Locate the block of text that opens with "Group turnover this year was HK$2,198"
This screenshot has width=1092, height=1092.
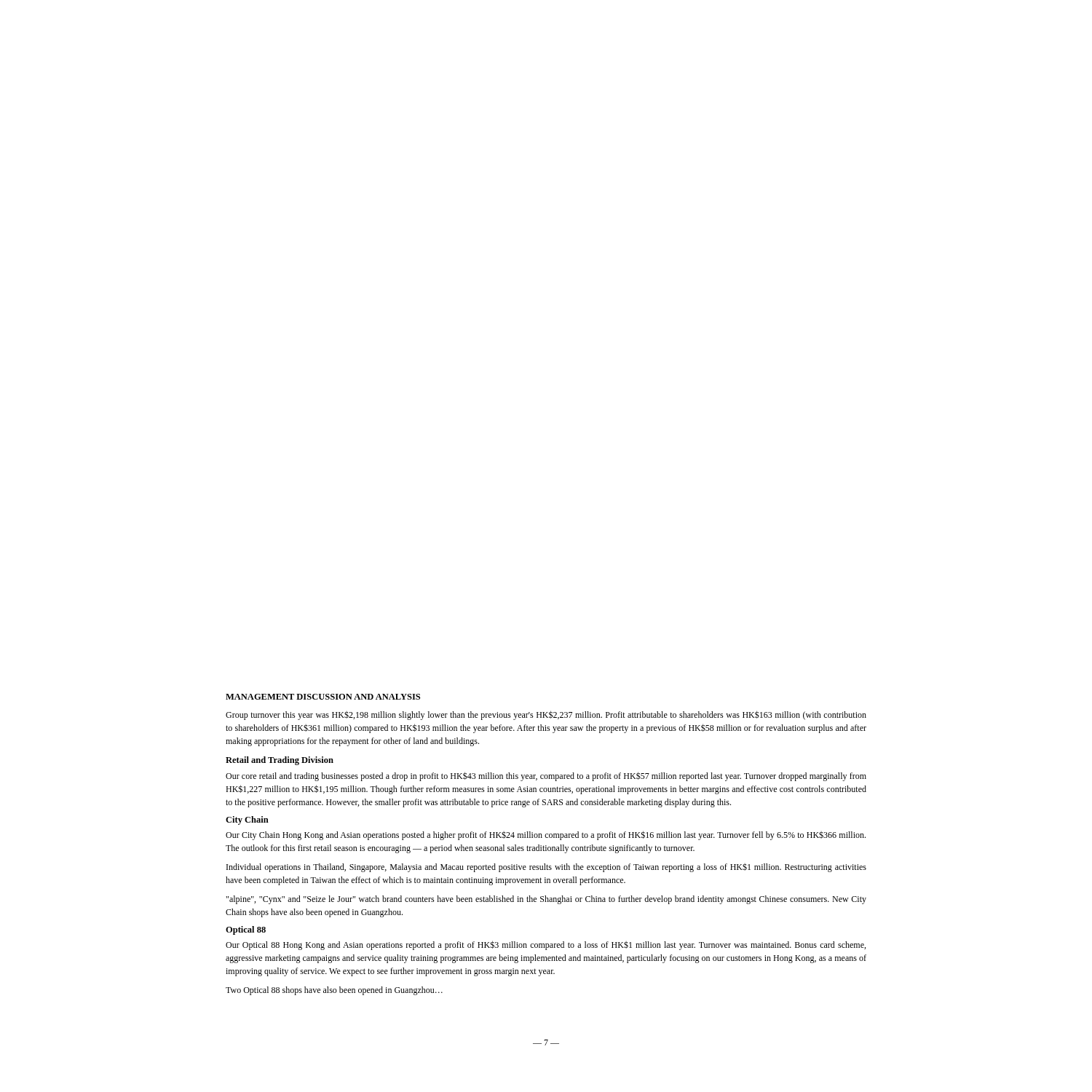[x=546, y=728]
